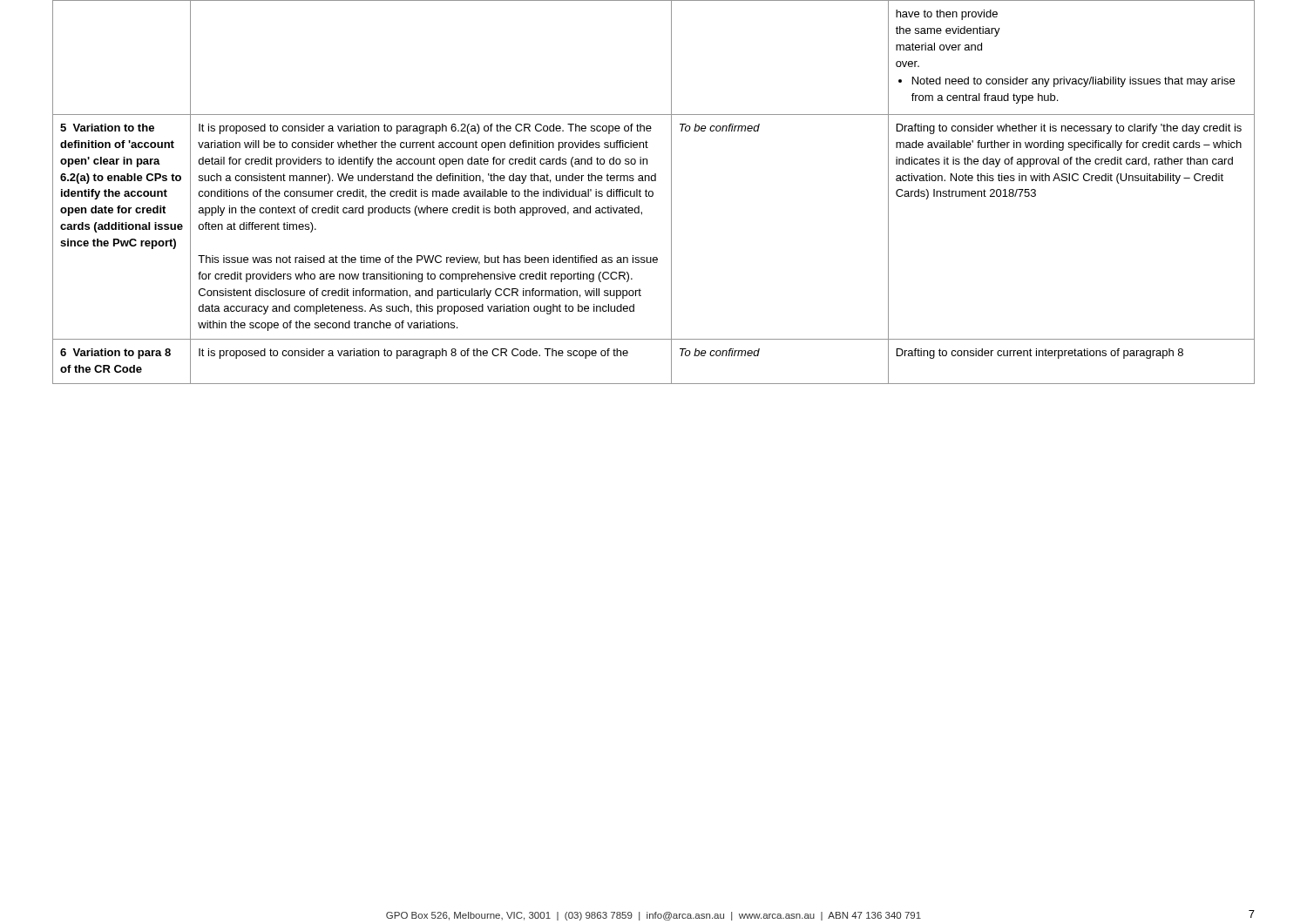
Task: Locate the table with the text "have to then provide"
Action: pyautogui.click(x=654, y=192)
